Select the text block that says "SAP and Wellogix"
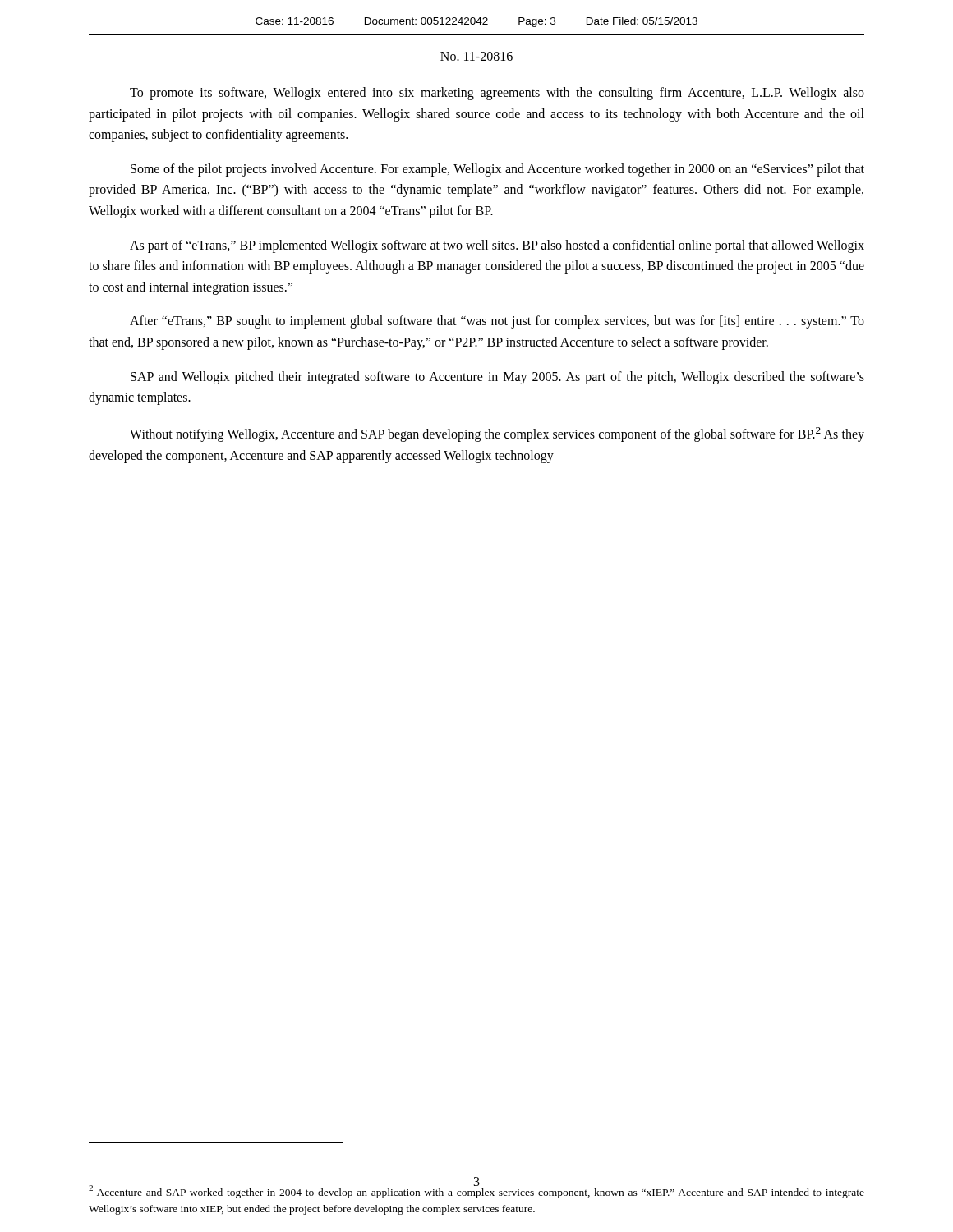 (476, 387)
